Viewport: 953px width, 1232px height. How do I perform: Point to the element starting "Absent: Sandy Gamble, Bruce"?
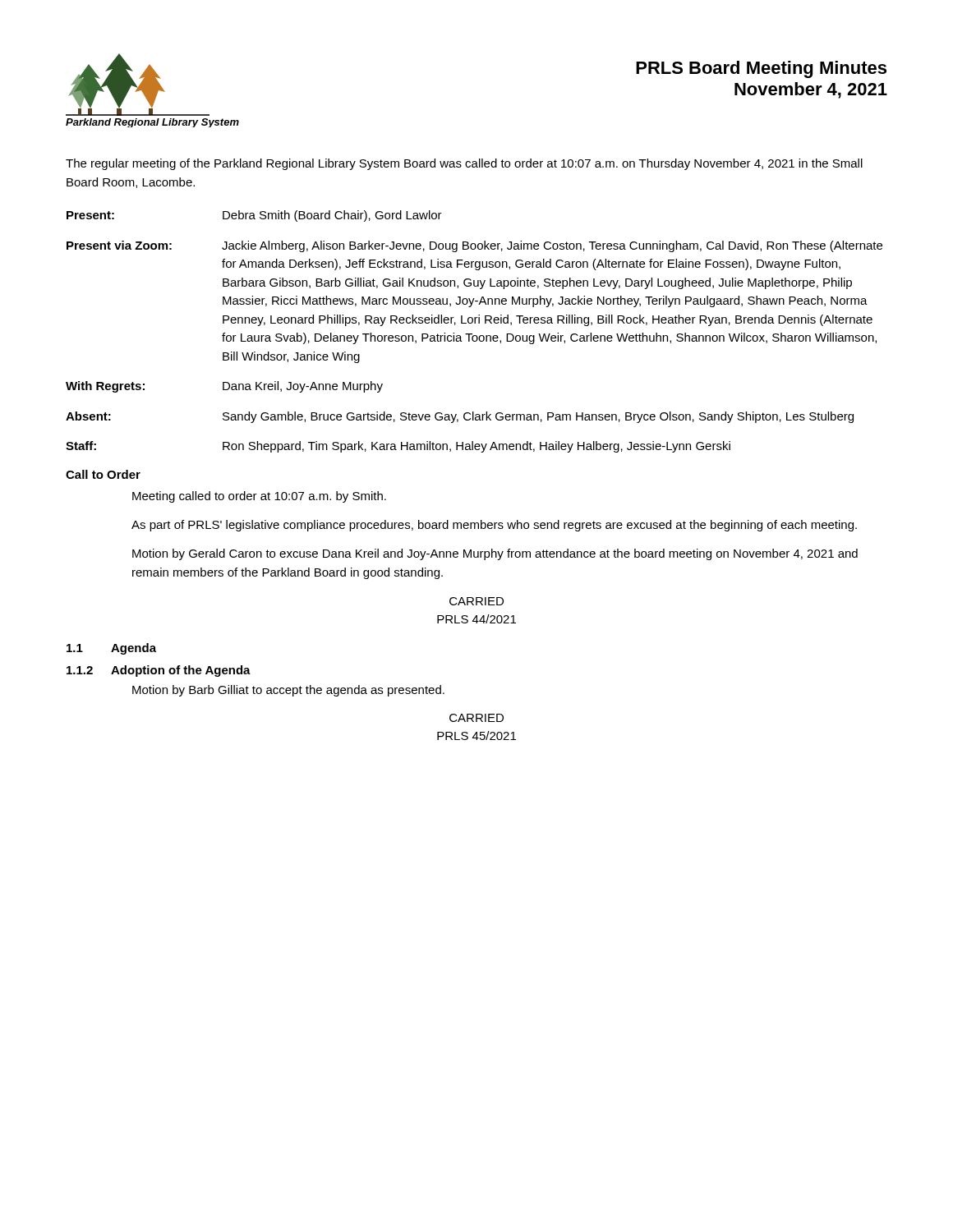click(x=476, y=416)
